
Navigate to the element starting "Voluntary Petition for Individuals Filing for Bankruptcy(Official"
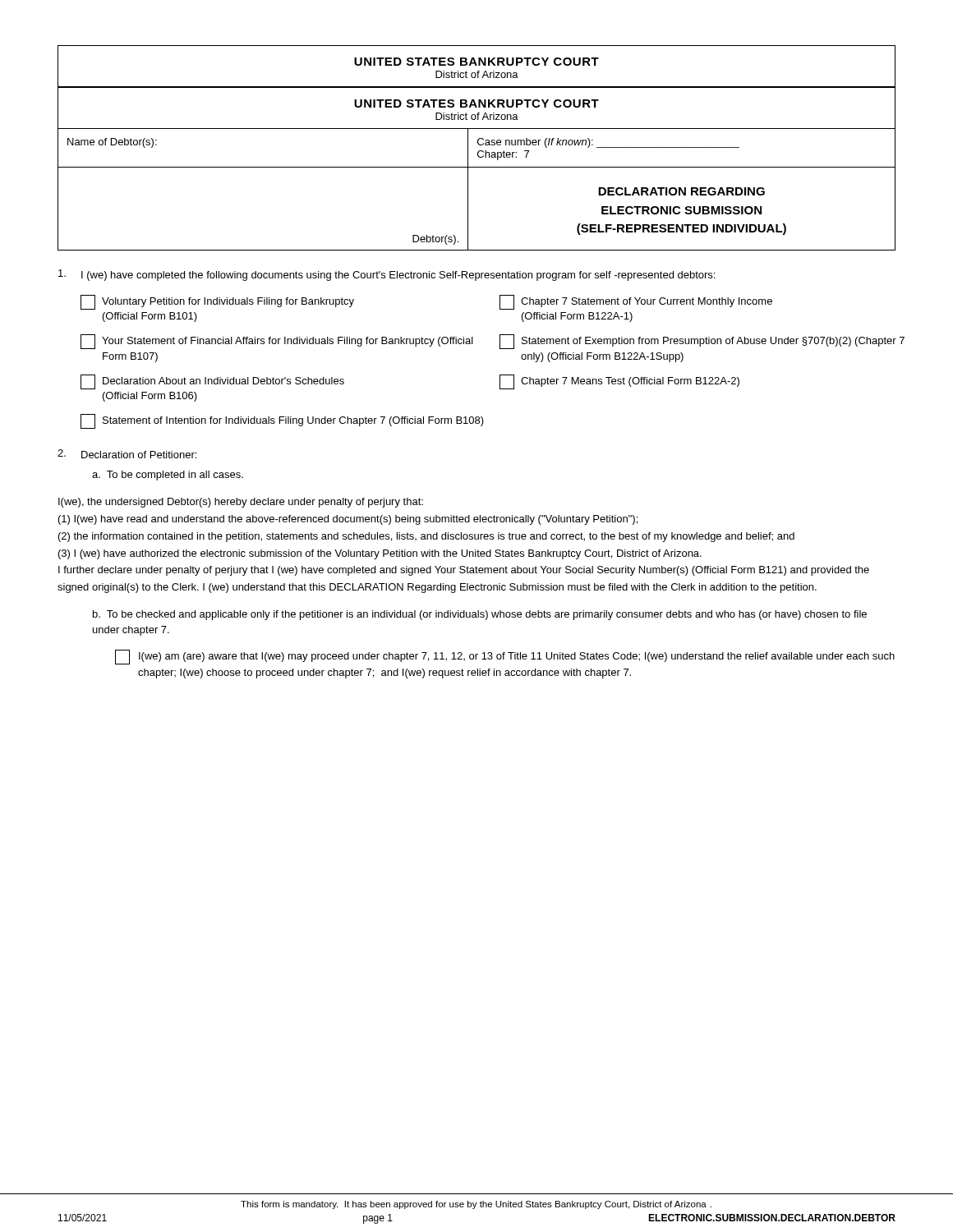click(x=217, y=309)
